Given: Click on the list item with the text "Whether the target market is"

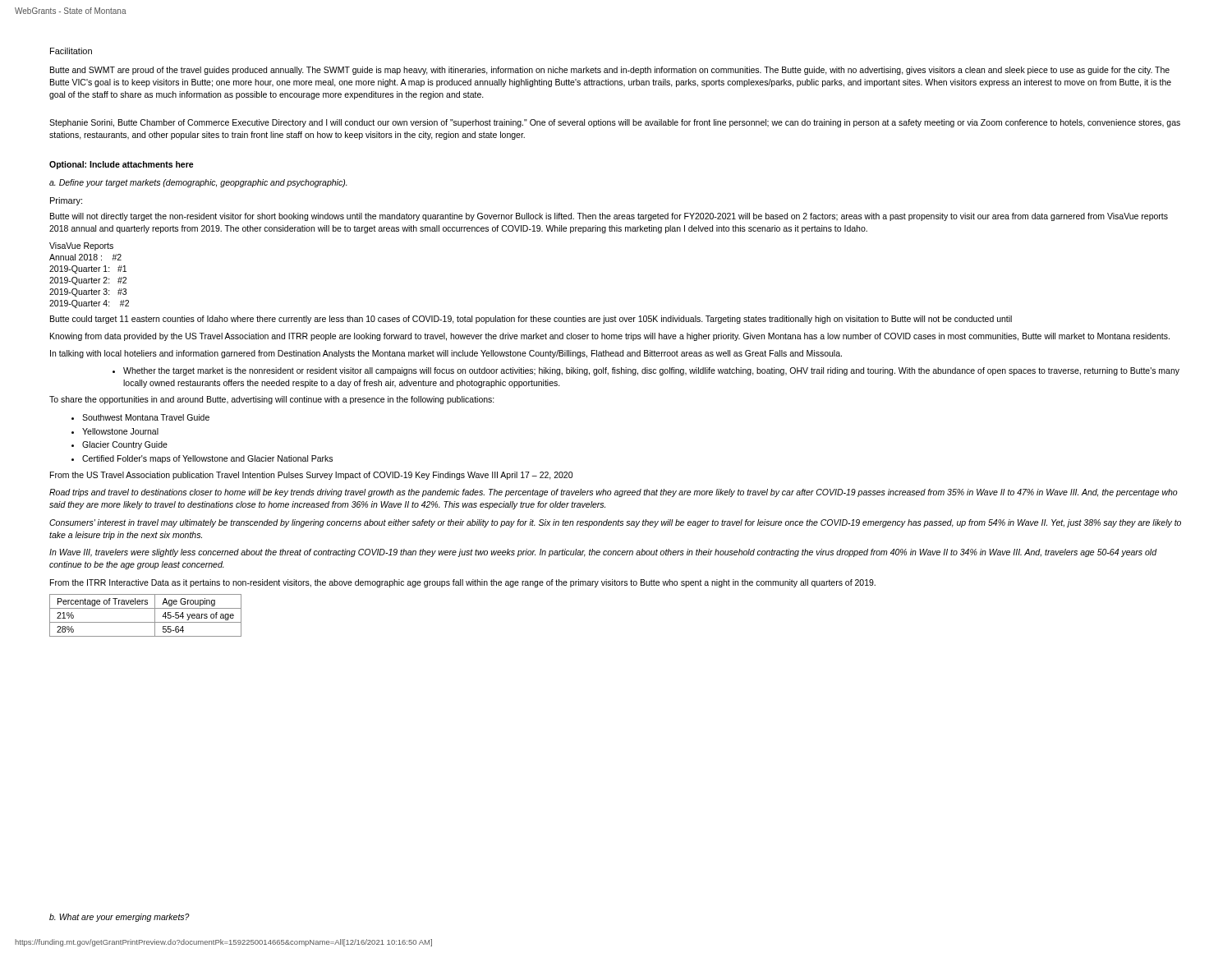Looking at the screenshot, I should click(x=651, y=377).
